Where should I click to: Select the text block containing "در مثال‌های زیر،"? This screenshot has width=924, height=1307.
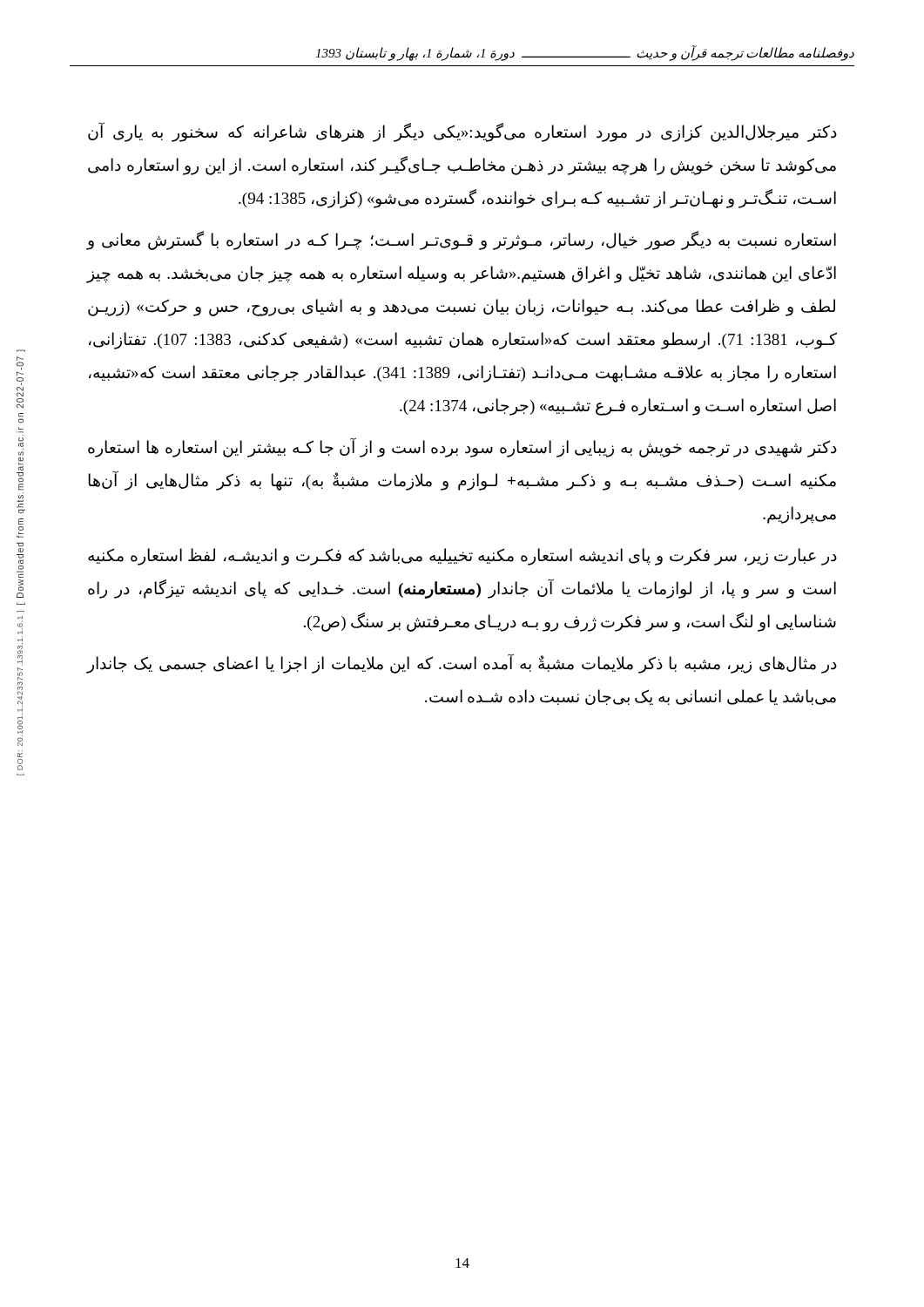pos(462,680)
